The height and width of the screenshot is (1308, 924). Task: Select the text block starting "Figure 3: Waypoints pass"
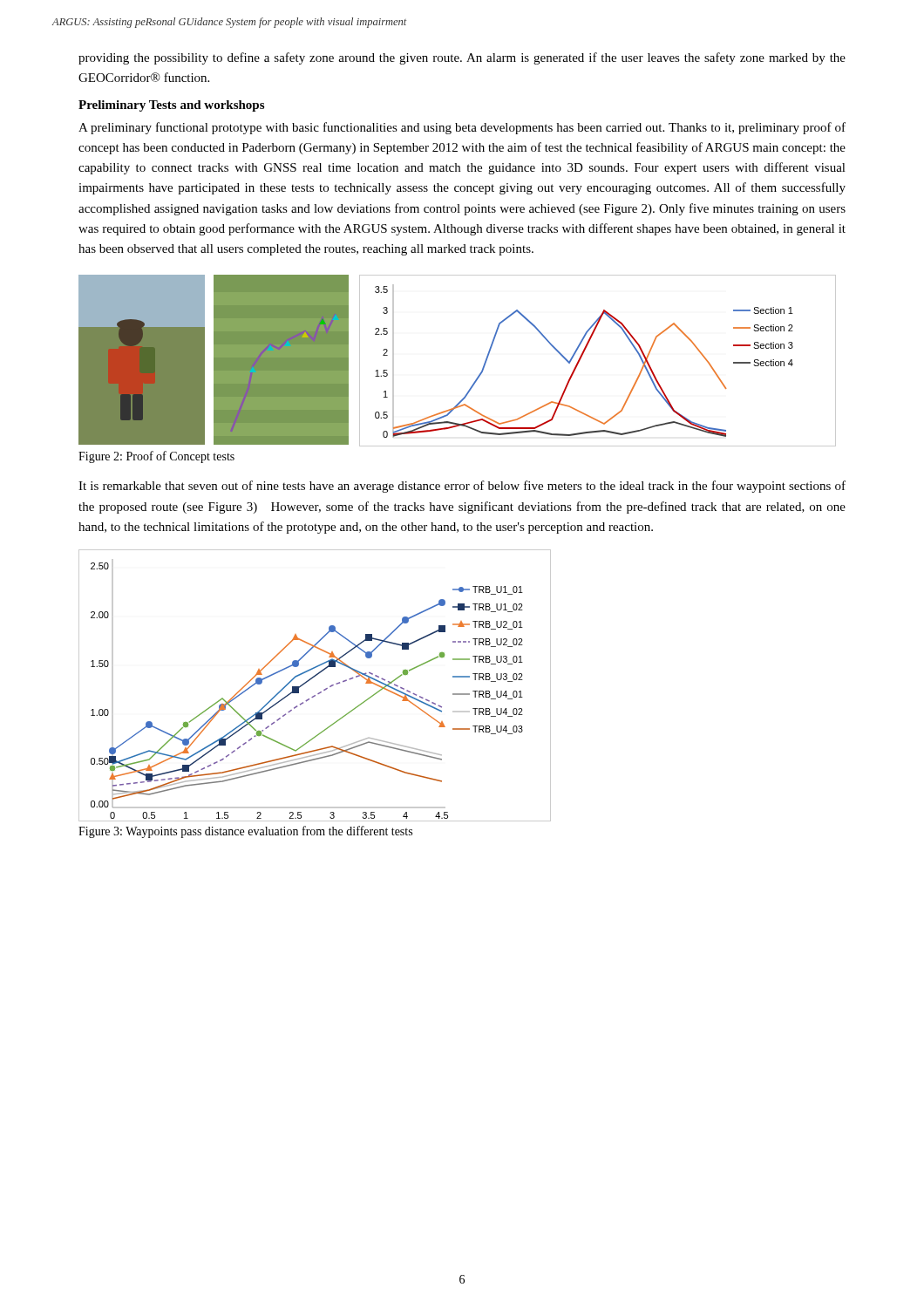[246, 831]
